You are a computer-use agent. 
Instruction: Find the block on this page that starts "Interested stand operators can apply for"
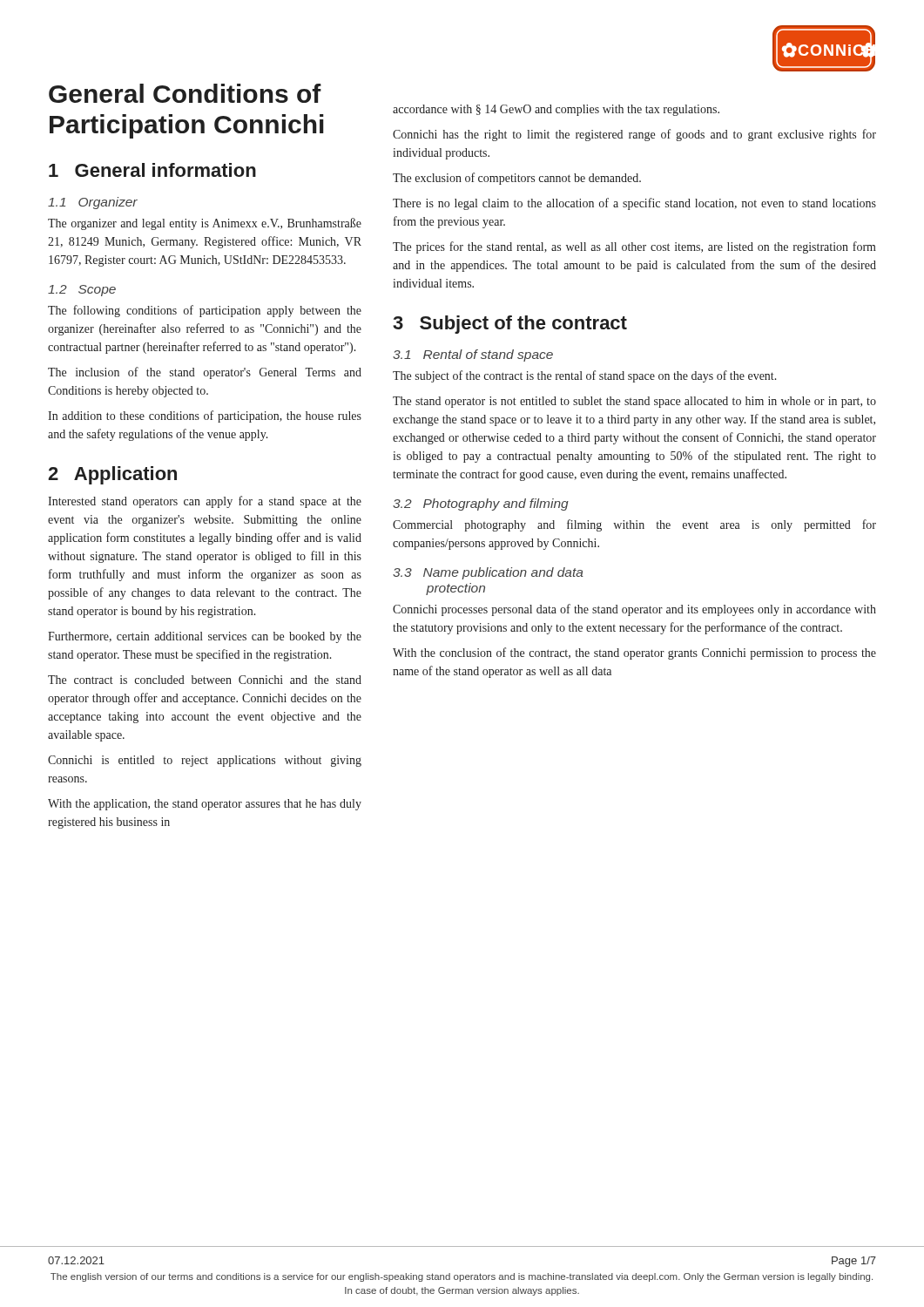click(x=205, y=556)
